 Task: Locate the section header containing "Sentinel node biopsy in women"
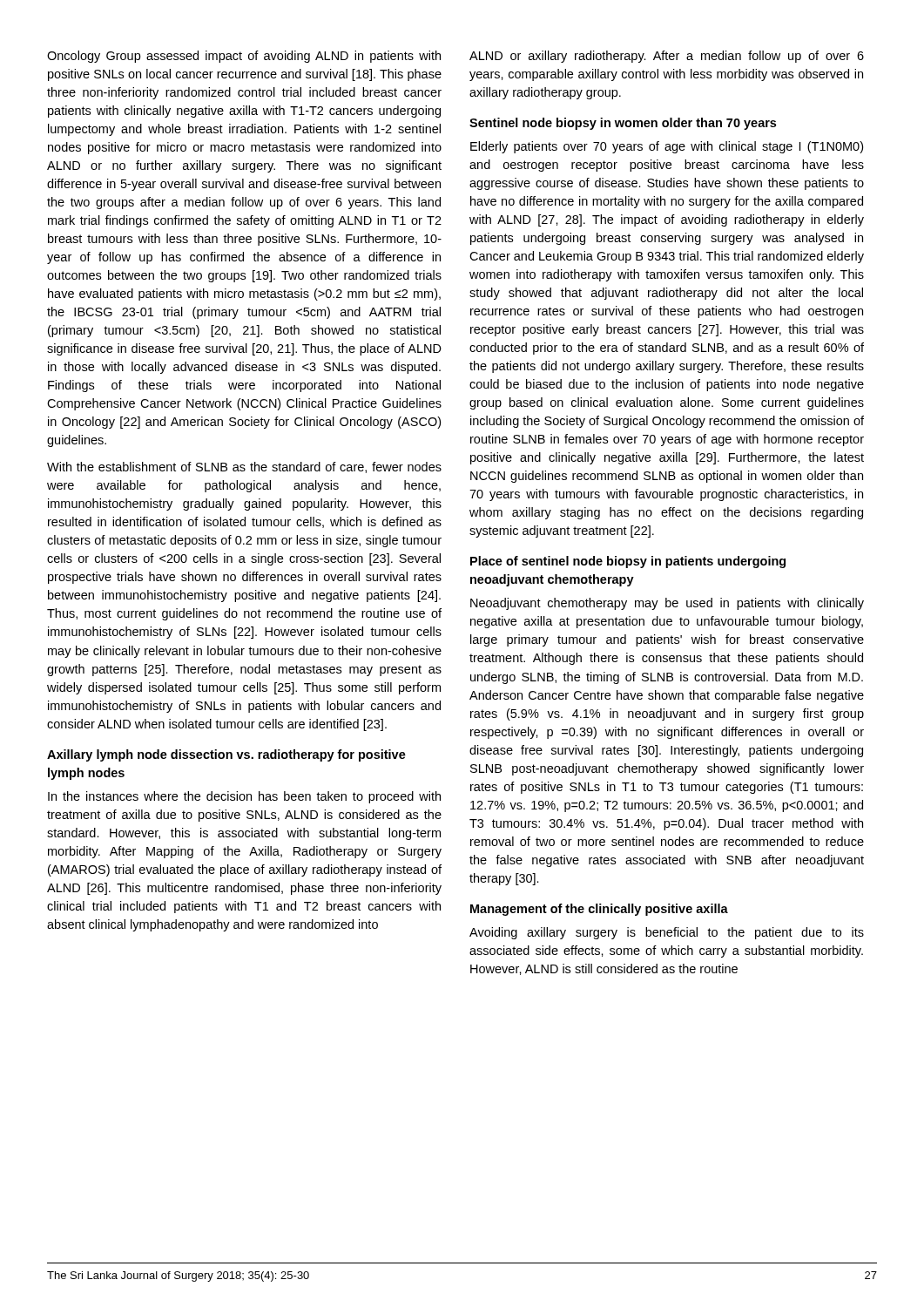tap(667, 123)
